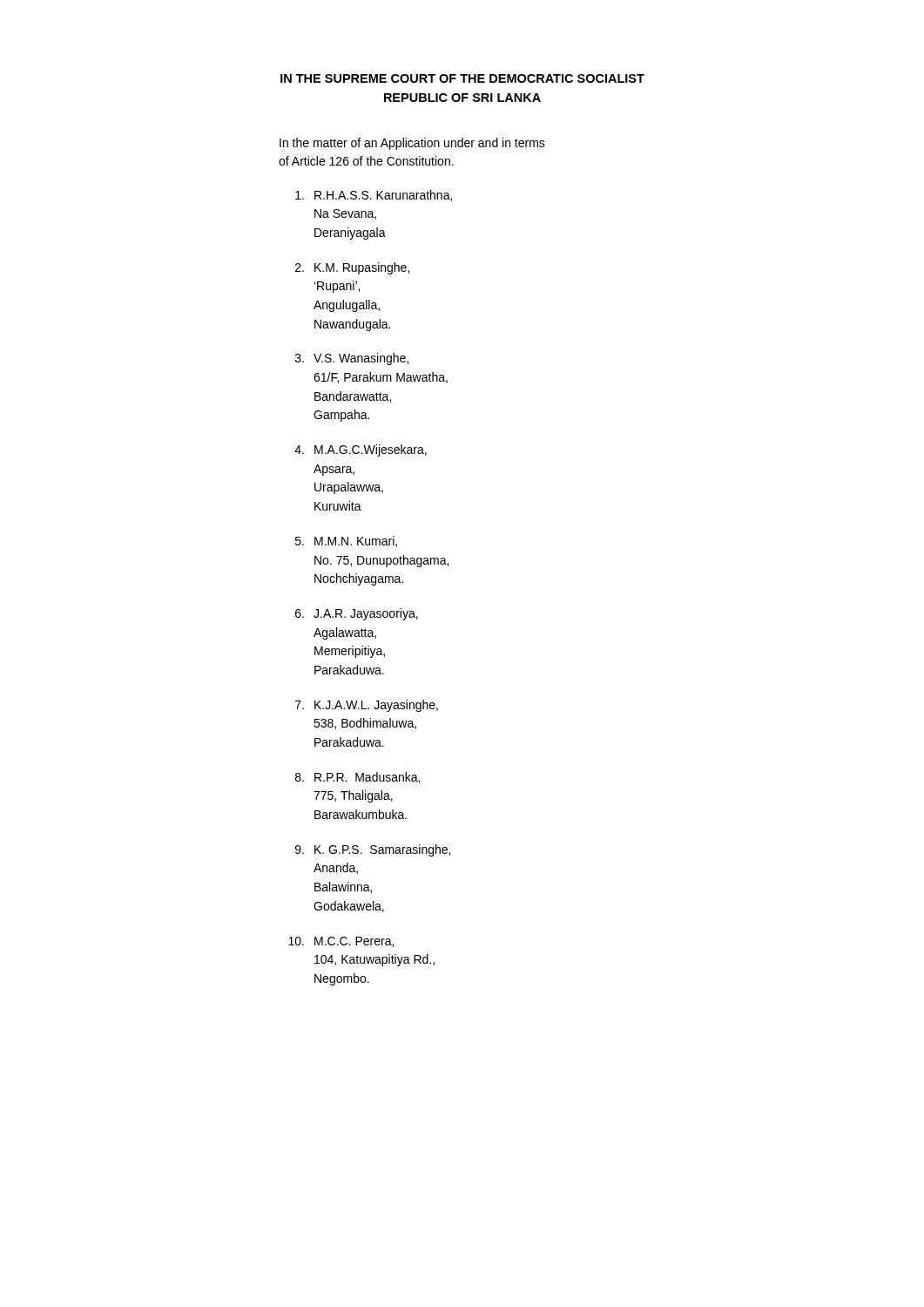This screenshot has width=924, height=1307.
Task: Locate the list item that reads "3. V.S. Wanasinghe,61/F, Parakum"
Action: pos(364,387)
